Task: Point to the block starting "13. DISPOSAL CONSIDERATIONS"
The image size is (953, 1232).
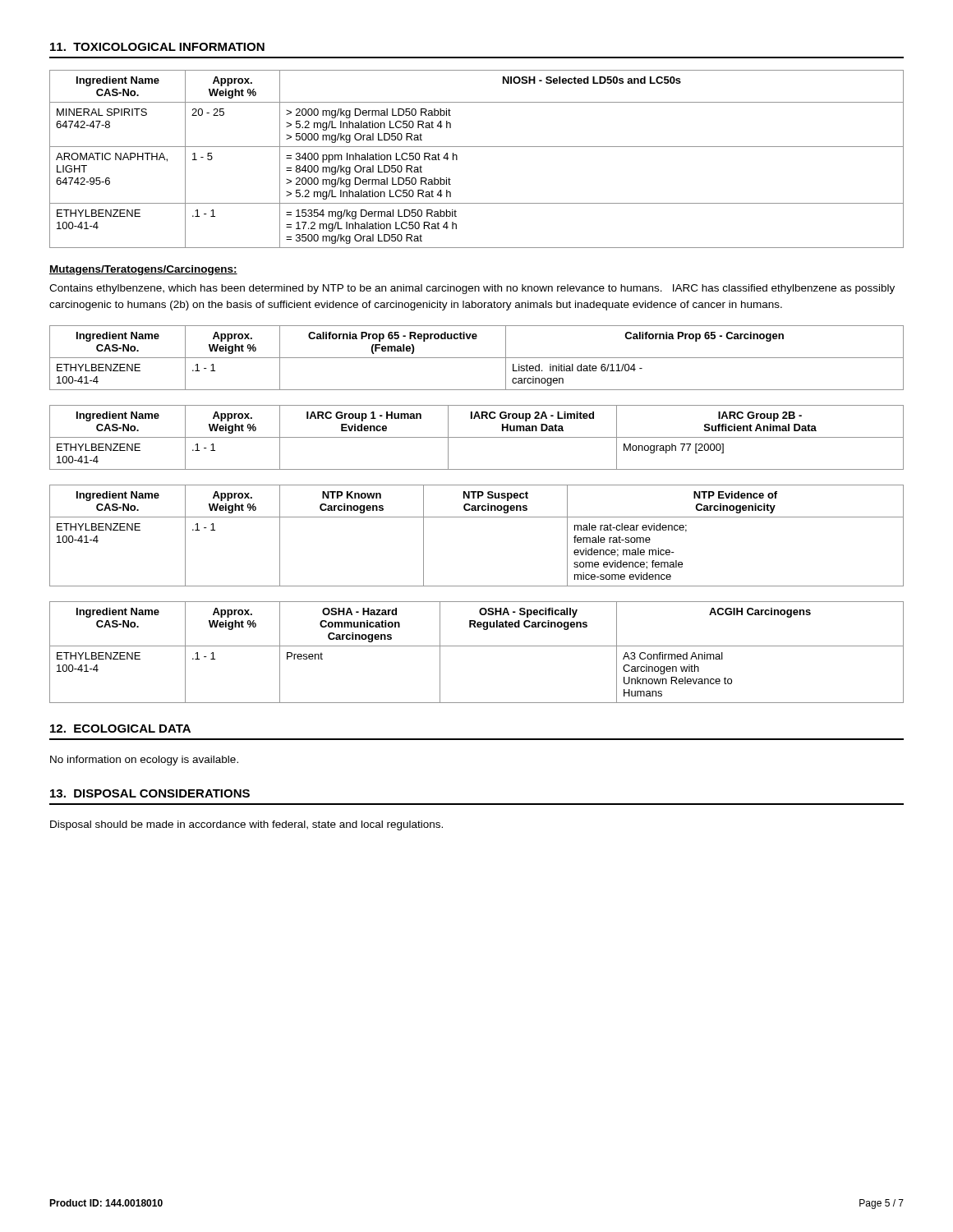Action: click(x=476, y=795)
